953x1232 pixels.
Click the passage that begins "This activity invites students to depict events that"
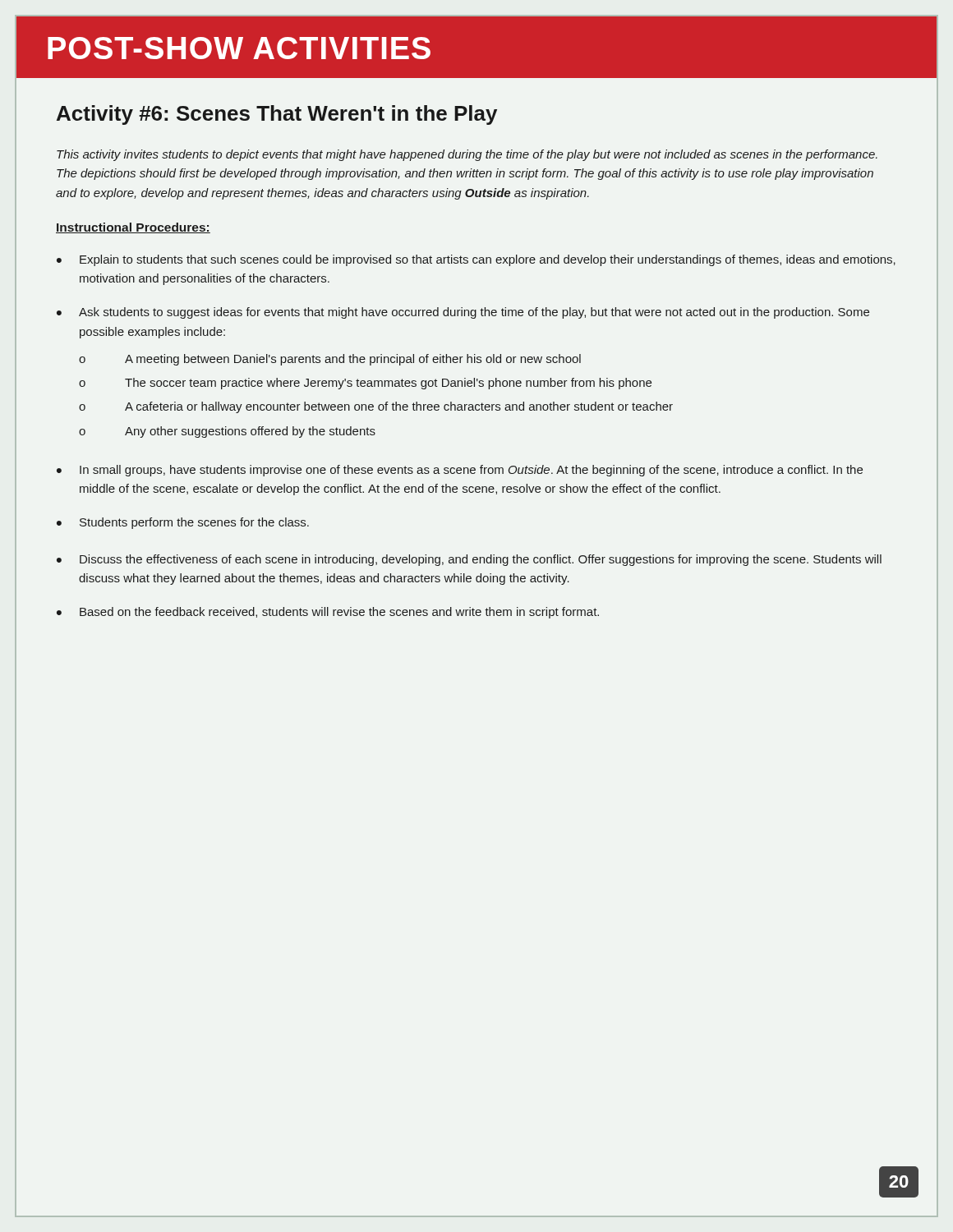(476, 173)
